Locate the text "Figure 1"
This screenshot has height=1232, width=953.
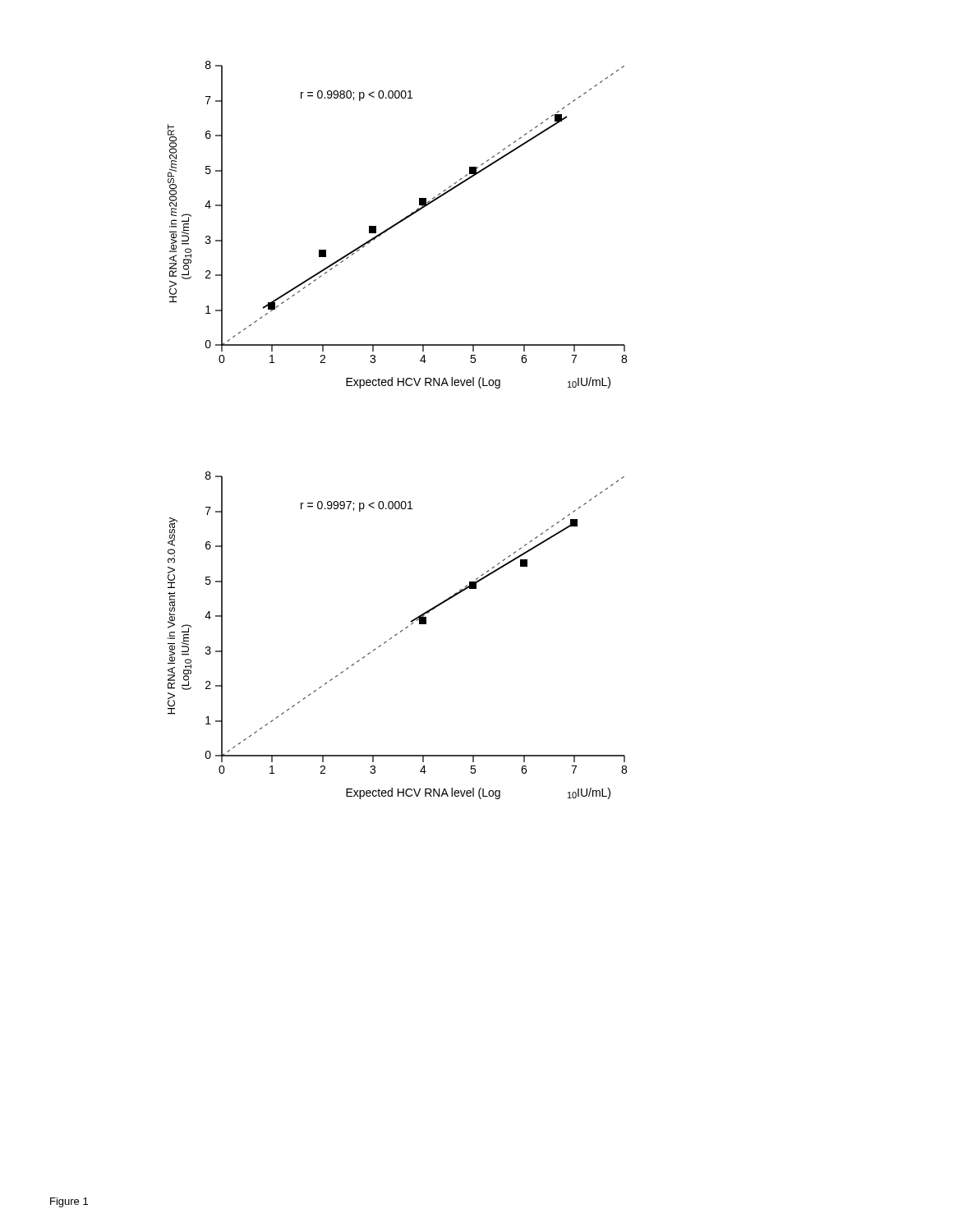69,1201
